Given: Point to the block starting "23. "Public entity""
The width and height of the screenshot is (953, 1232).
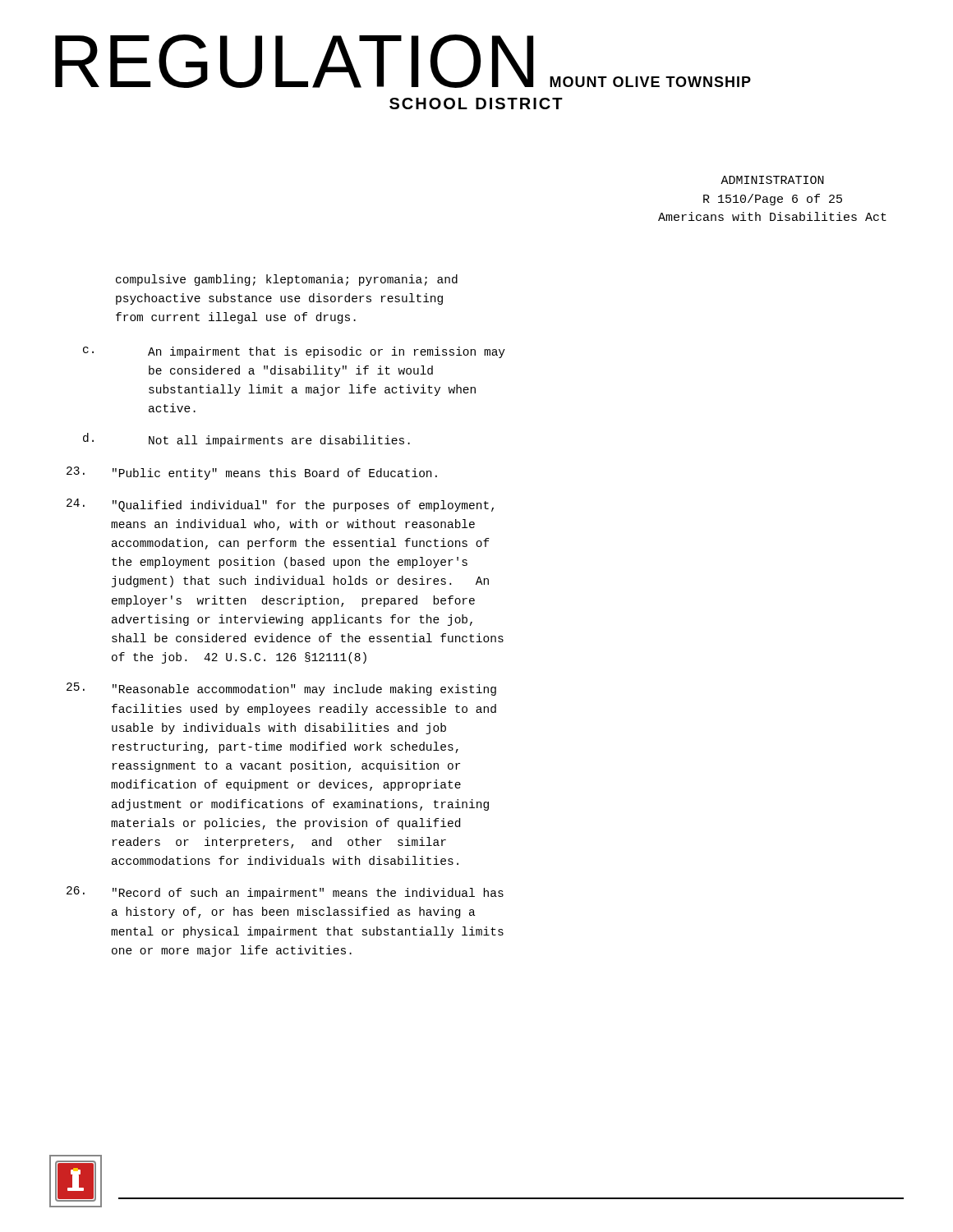Looking at the screenshot, I should point(252,473).
